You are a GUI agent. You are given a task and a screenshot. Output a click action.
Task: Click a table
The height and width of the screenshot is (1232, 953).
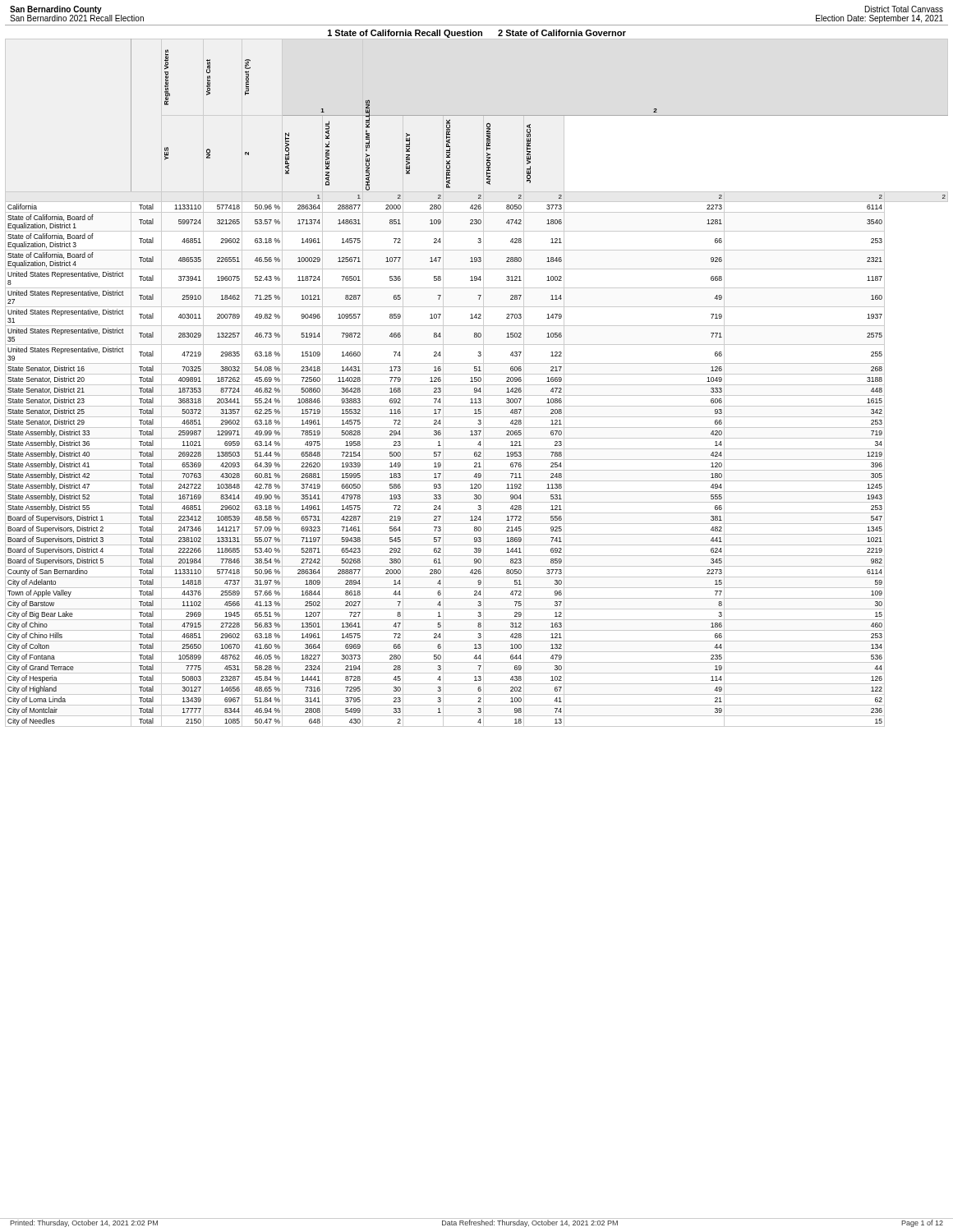476,383
